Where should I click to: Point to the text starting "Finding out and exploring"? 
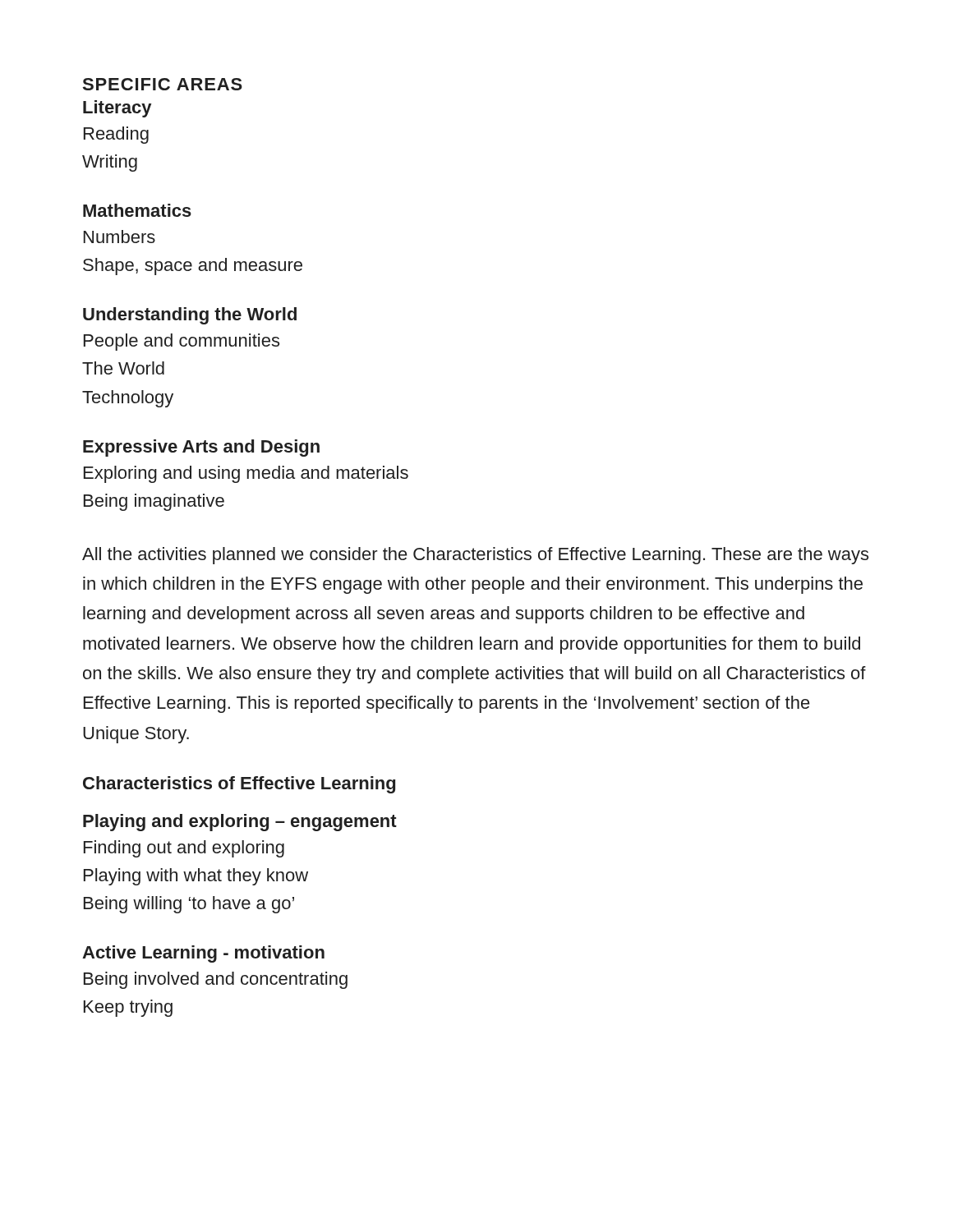coord(184,847)
